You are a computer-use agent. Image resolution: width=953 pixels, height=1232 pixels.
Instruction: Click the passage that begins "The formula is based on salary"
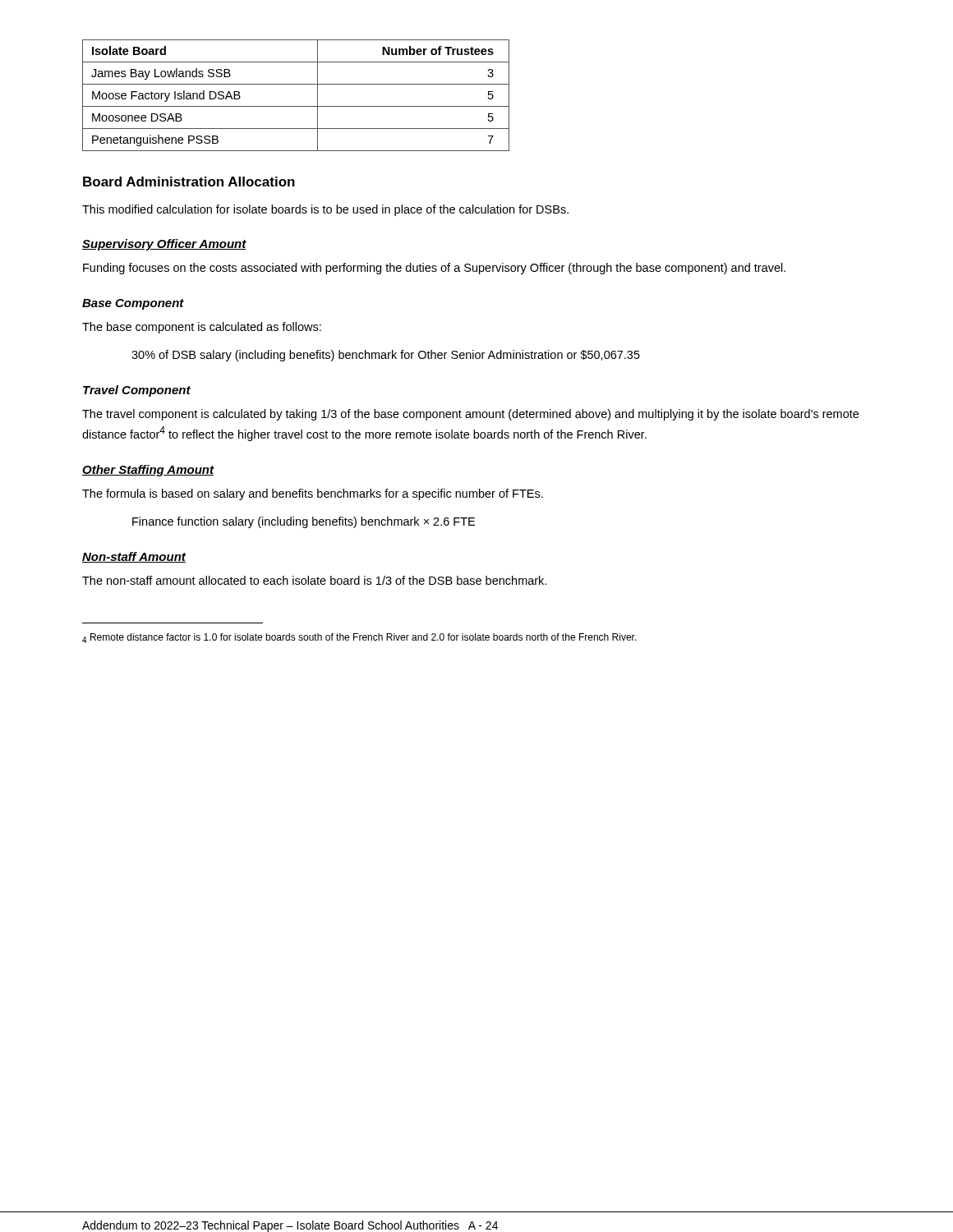click(x=313, y=493)
